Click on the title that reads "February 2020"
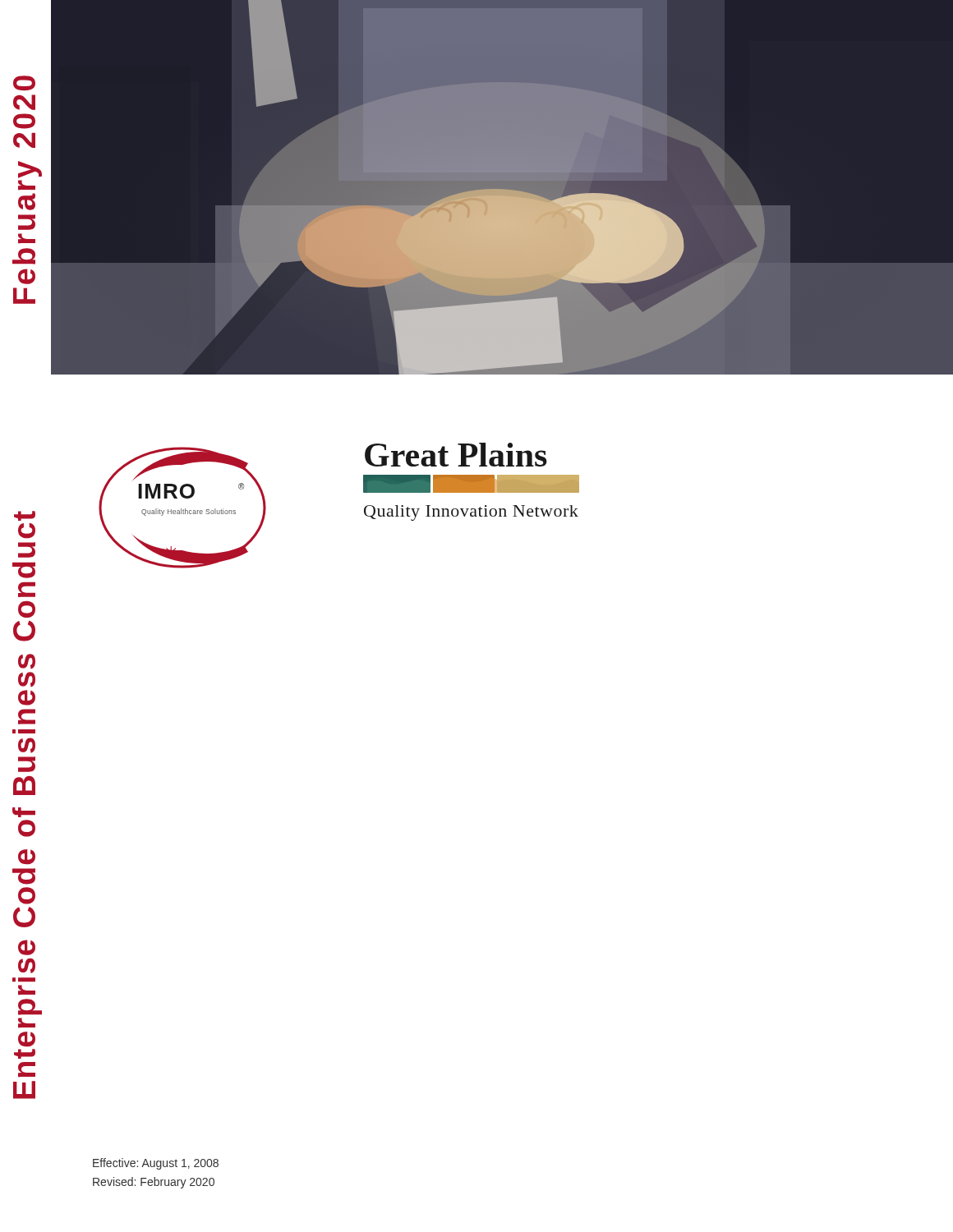The image size is (953, 1232). (x=25, y=189)
